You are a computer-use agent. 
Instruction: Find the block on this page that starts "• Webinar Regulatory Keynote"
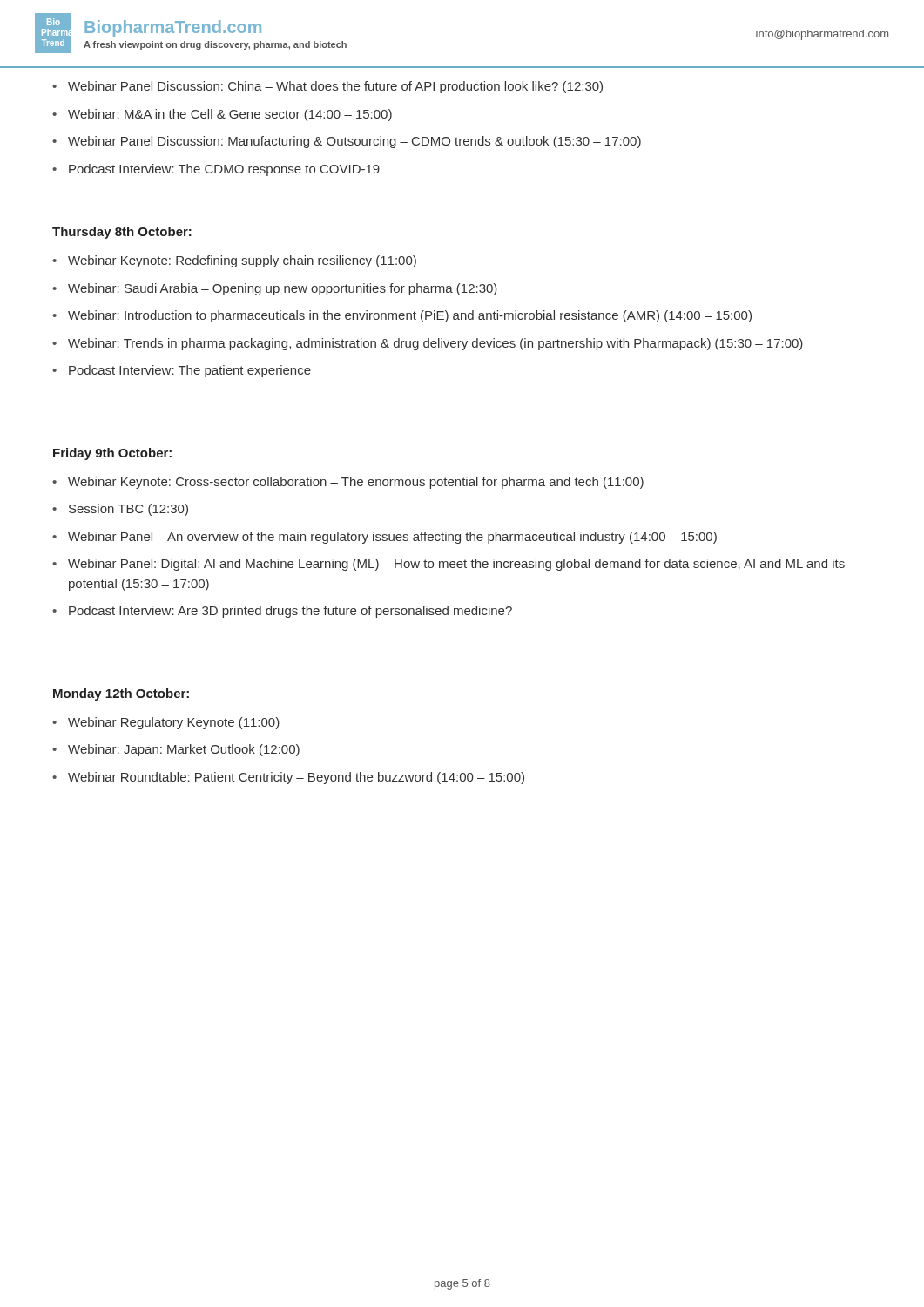tap(166, 723)
